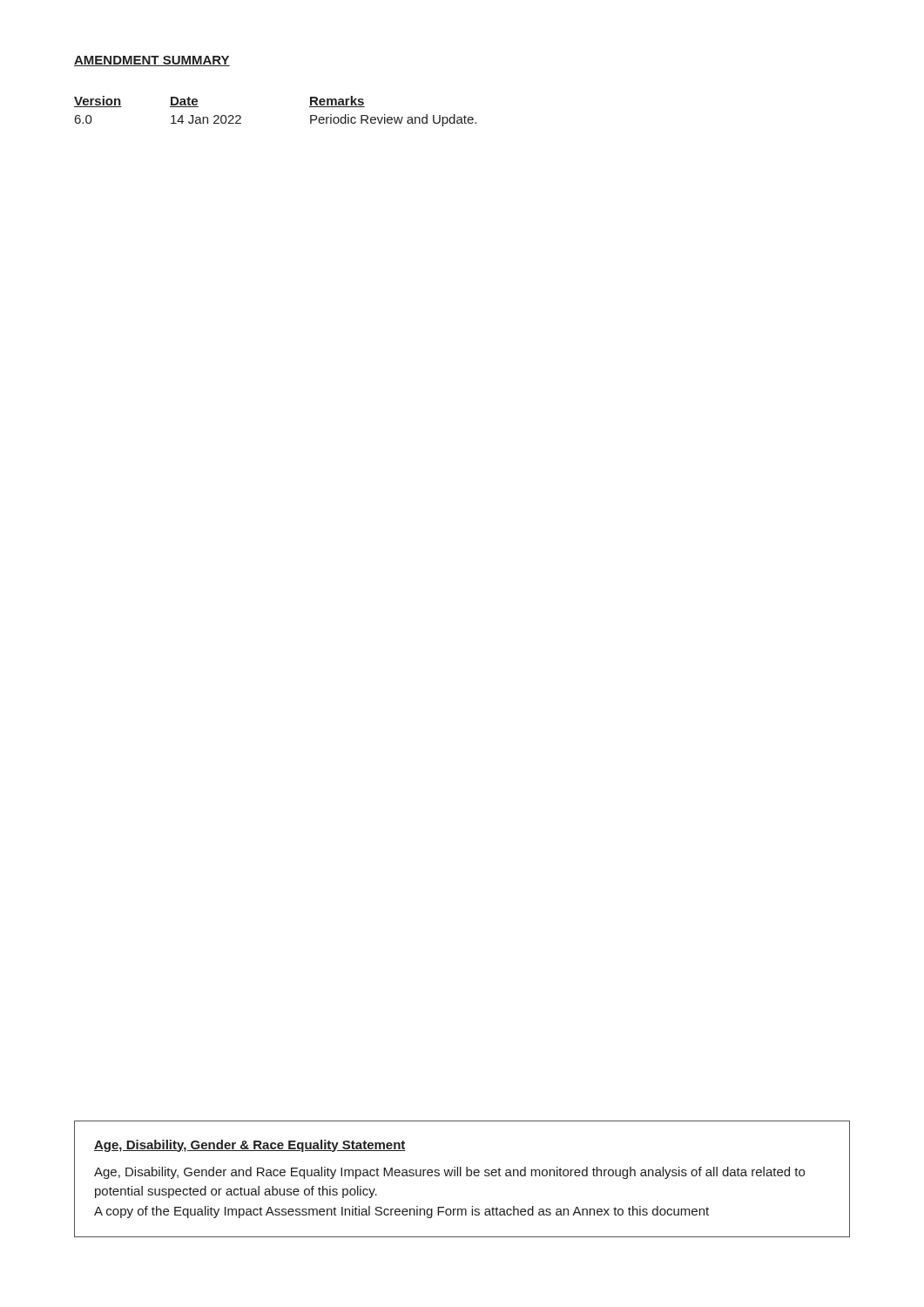Screen dimensions: 1307x924
Task: Where is the section header that starts "Age, Disability, Gender"?
Action: [x=250, y=1144]
